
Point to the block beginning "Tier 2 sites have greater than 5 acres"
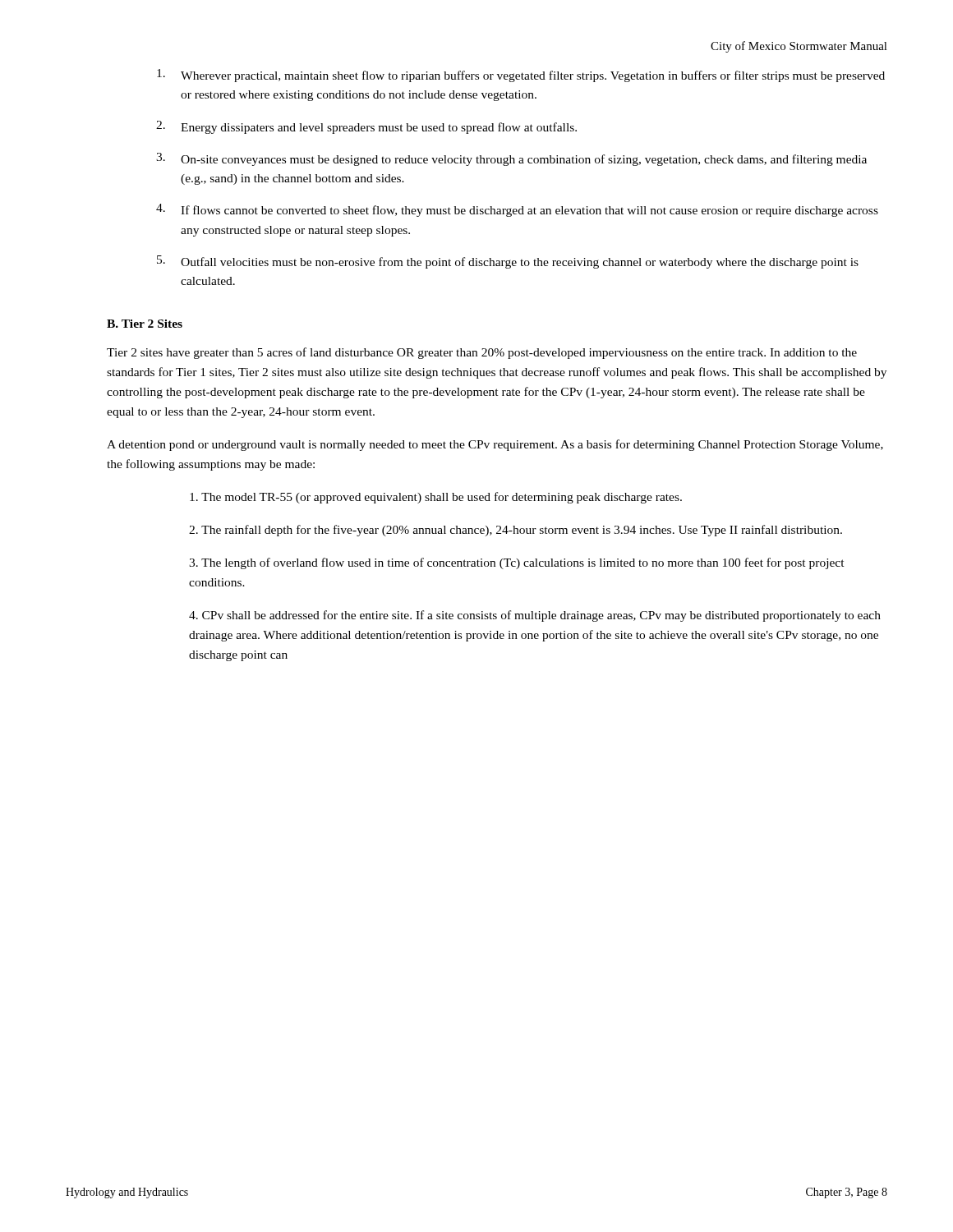point(497,382)
